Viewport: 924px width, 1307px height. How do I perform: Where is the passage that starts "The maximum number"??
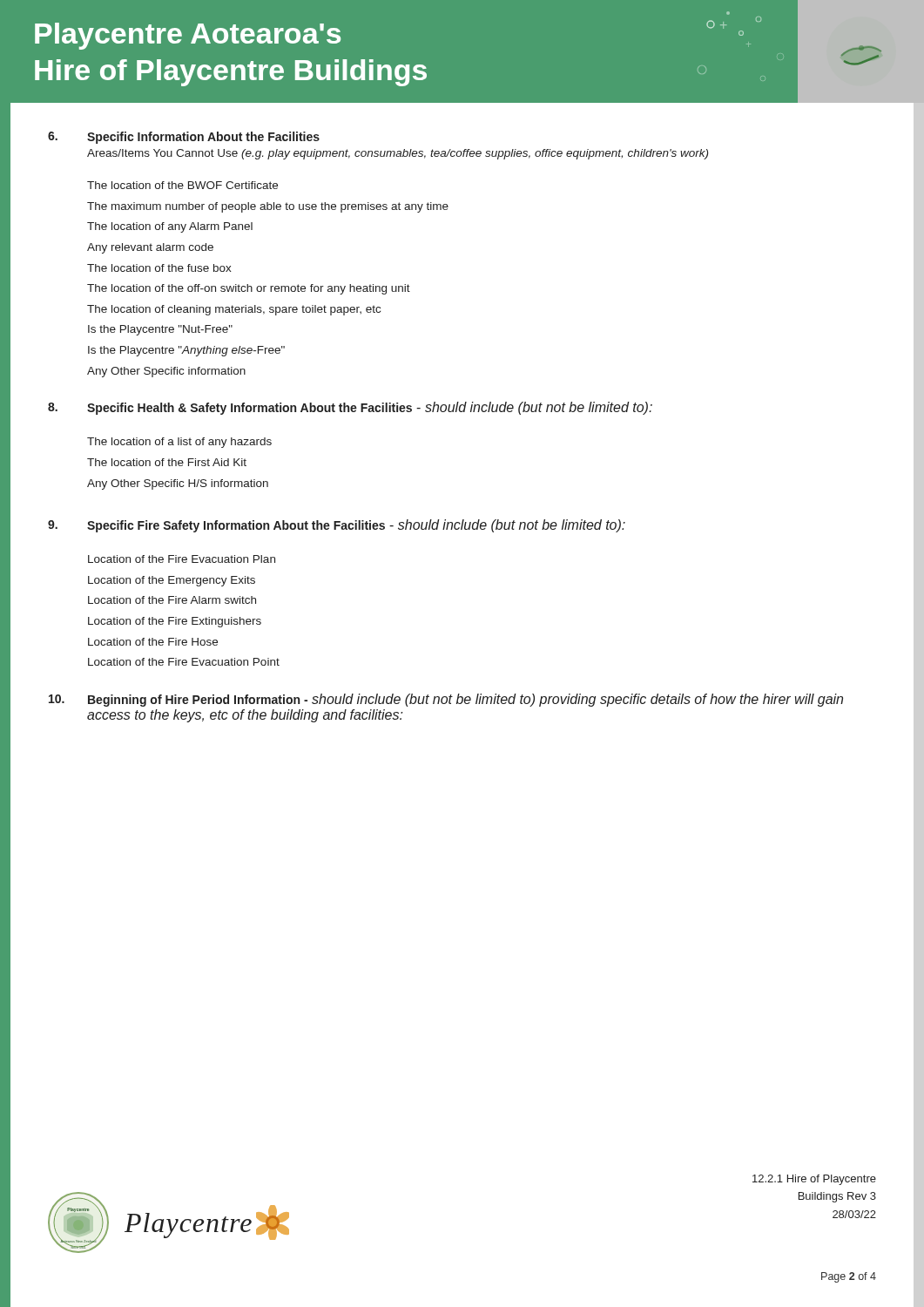click(268, 206)
